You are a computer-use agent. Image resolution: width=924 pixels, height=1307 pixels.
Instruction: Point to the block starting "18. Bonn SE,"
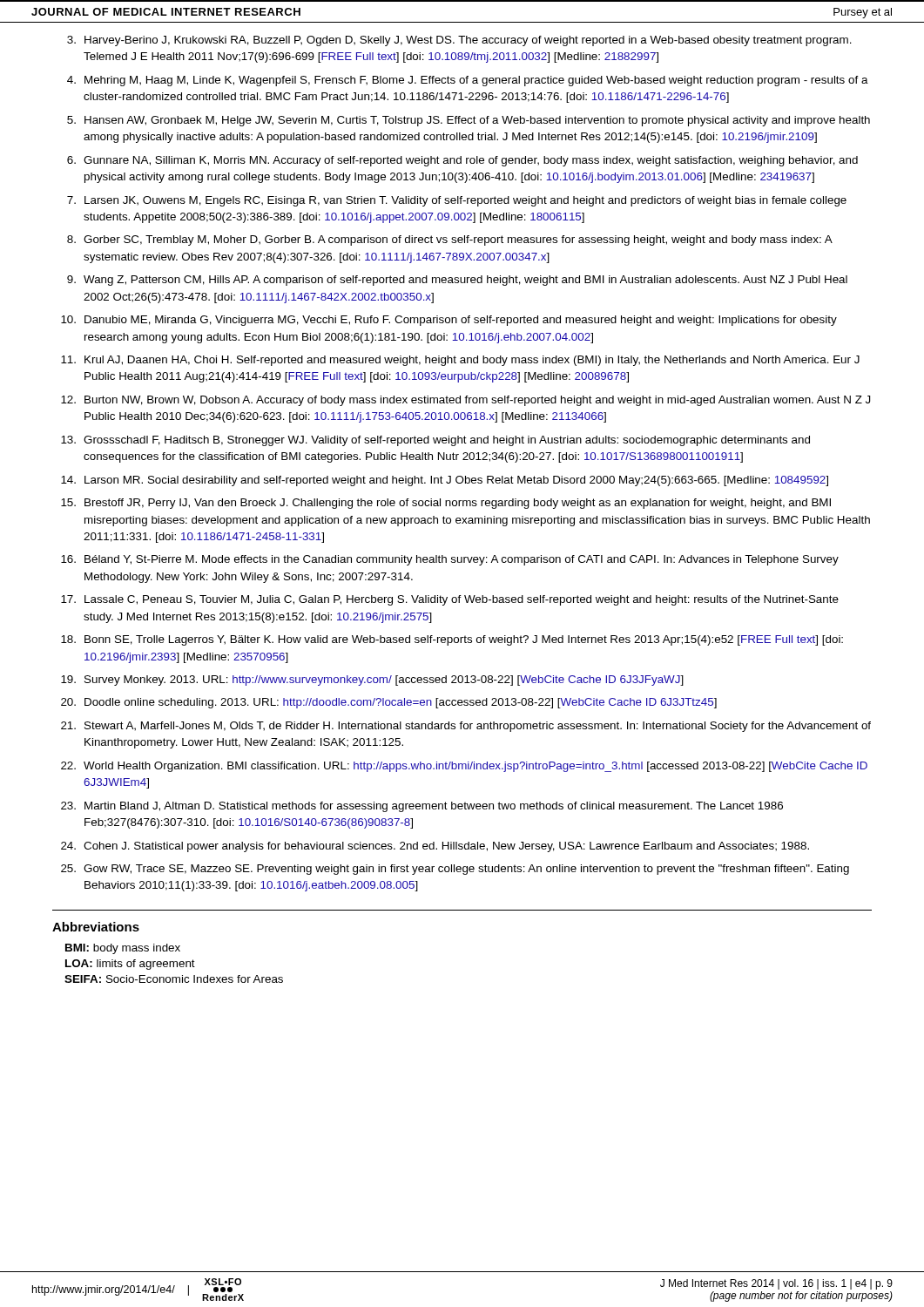[462, 648]
